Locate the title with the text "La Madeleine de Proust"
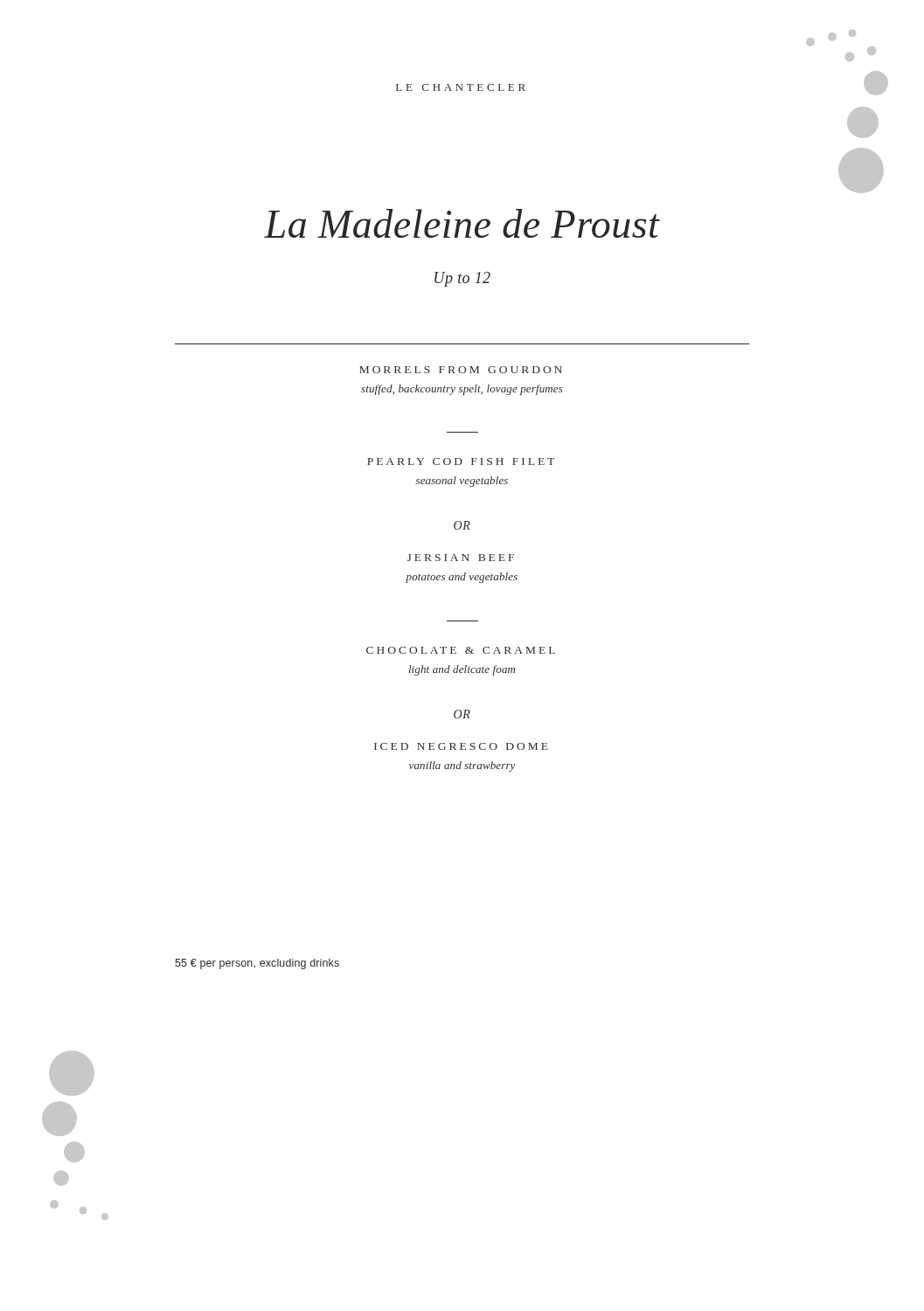Image resolution: width=924 pixels, height=1311 pixels. 462,224
